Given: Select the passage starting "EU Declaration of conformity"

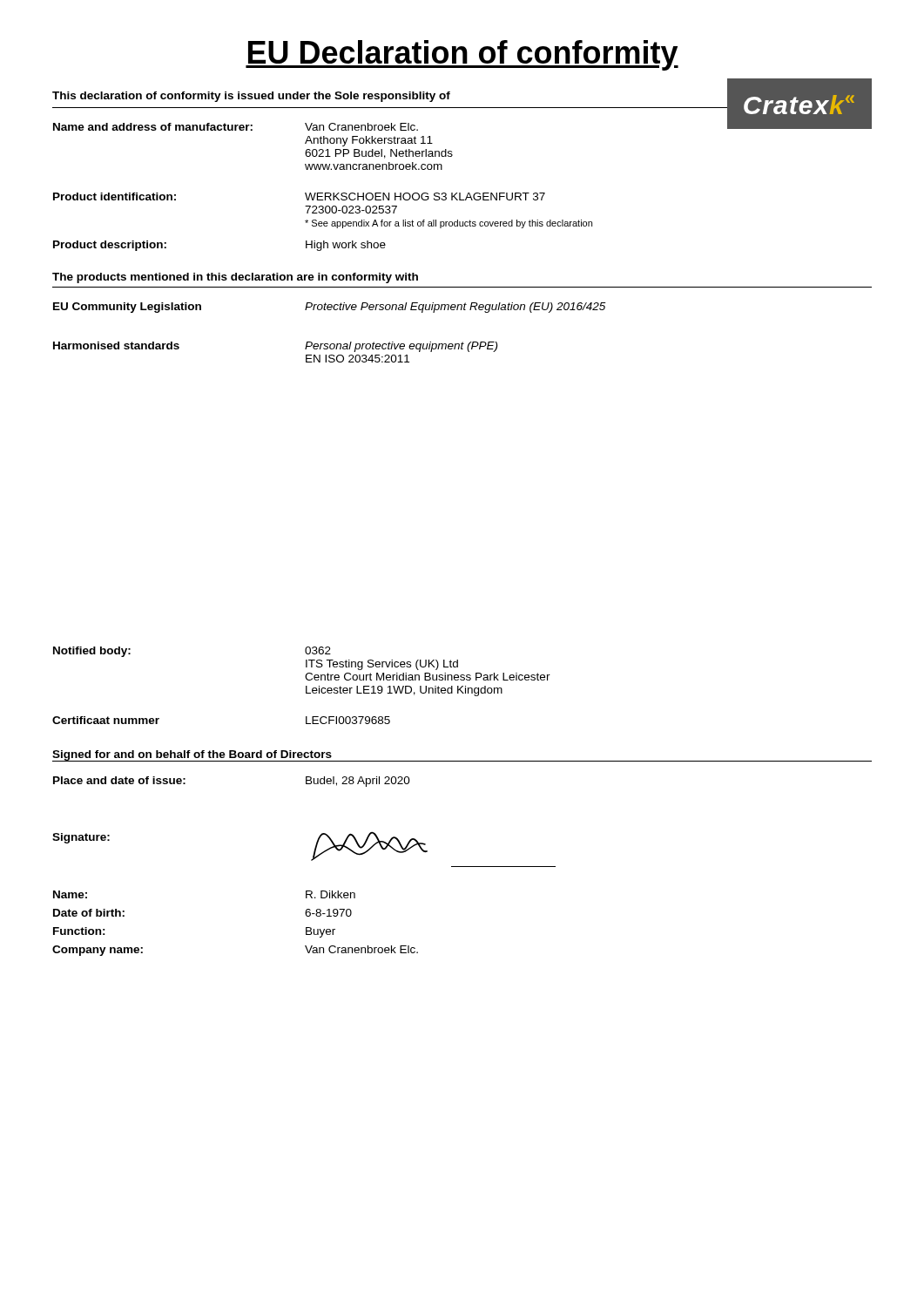Looking at the screenshot, I should coord(462,53).
